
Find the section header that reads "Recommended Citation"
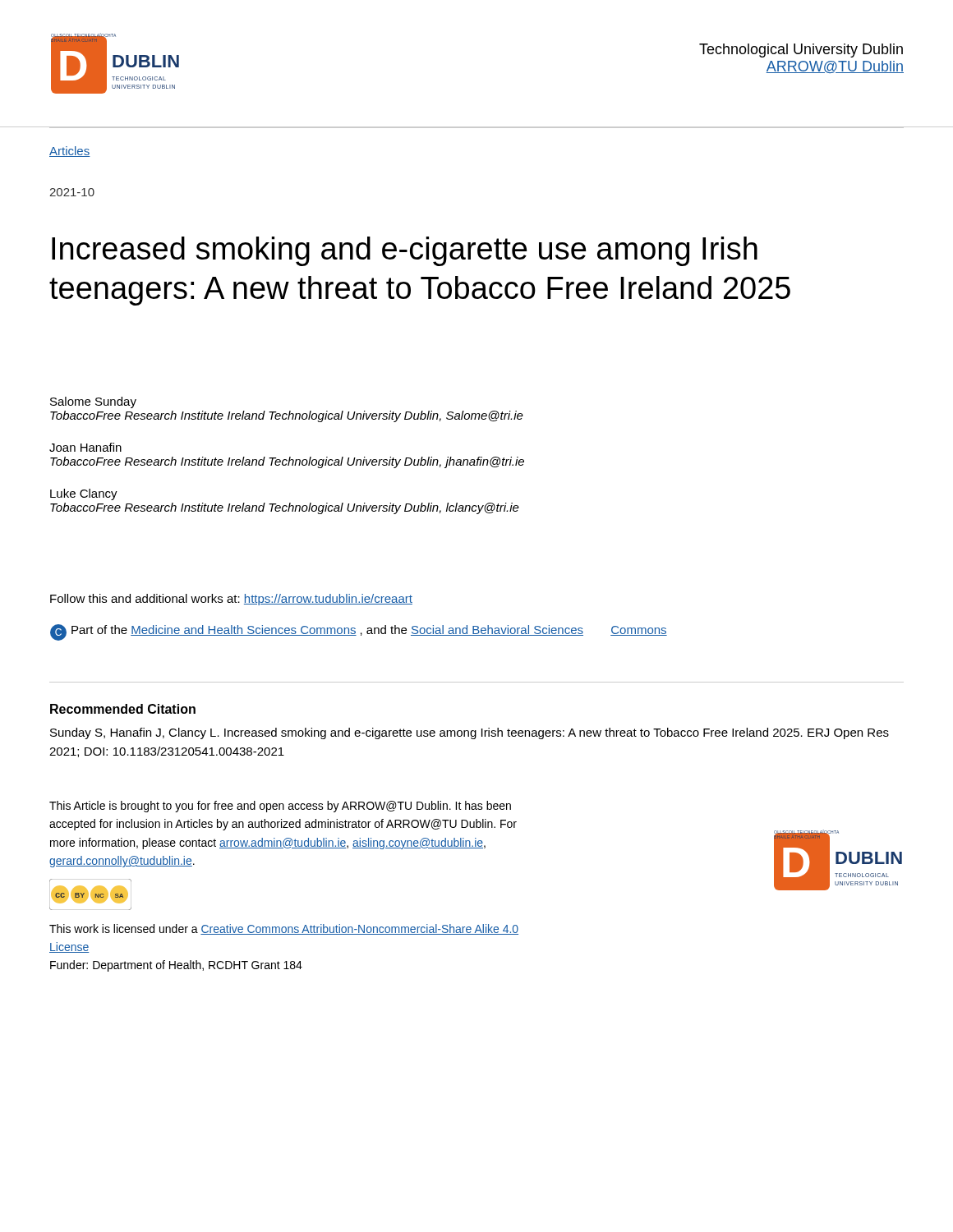[x=123, y=709]
